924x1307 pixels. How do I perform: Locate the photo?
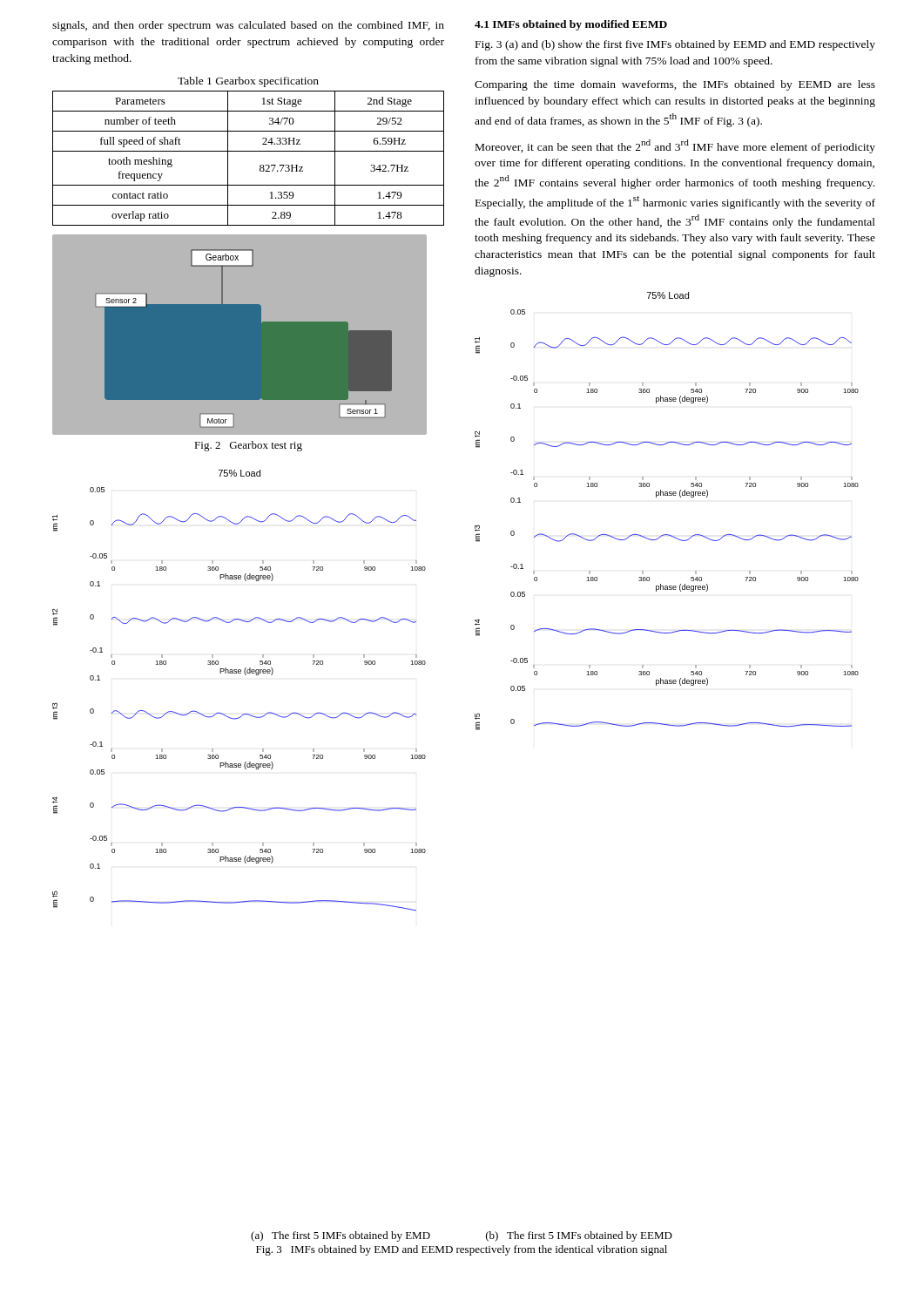coord(248,334)
